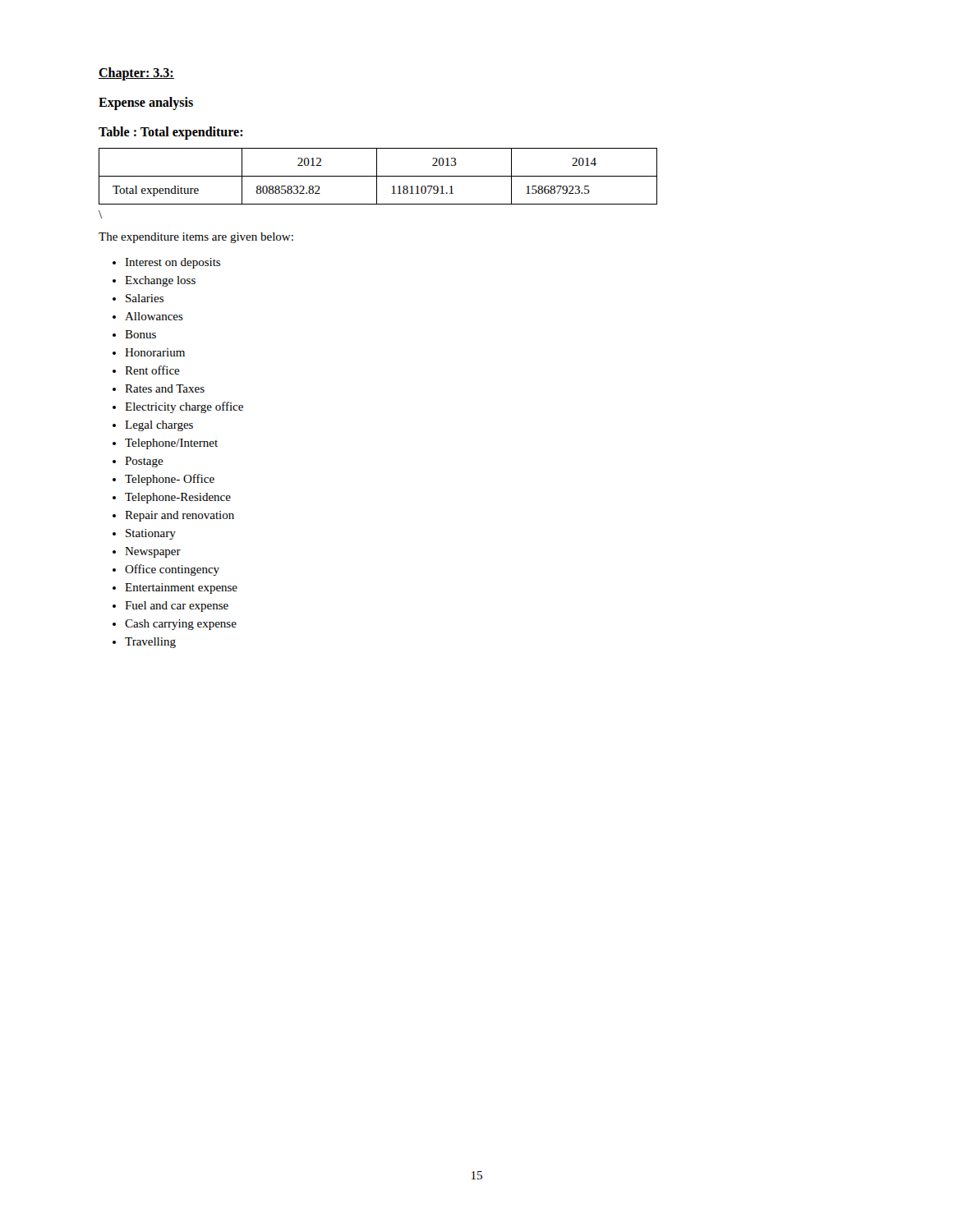953x1232 pixels.
Task: Find the list item that reads "Legal charges"
Action: point(159,425)
